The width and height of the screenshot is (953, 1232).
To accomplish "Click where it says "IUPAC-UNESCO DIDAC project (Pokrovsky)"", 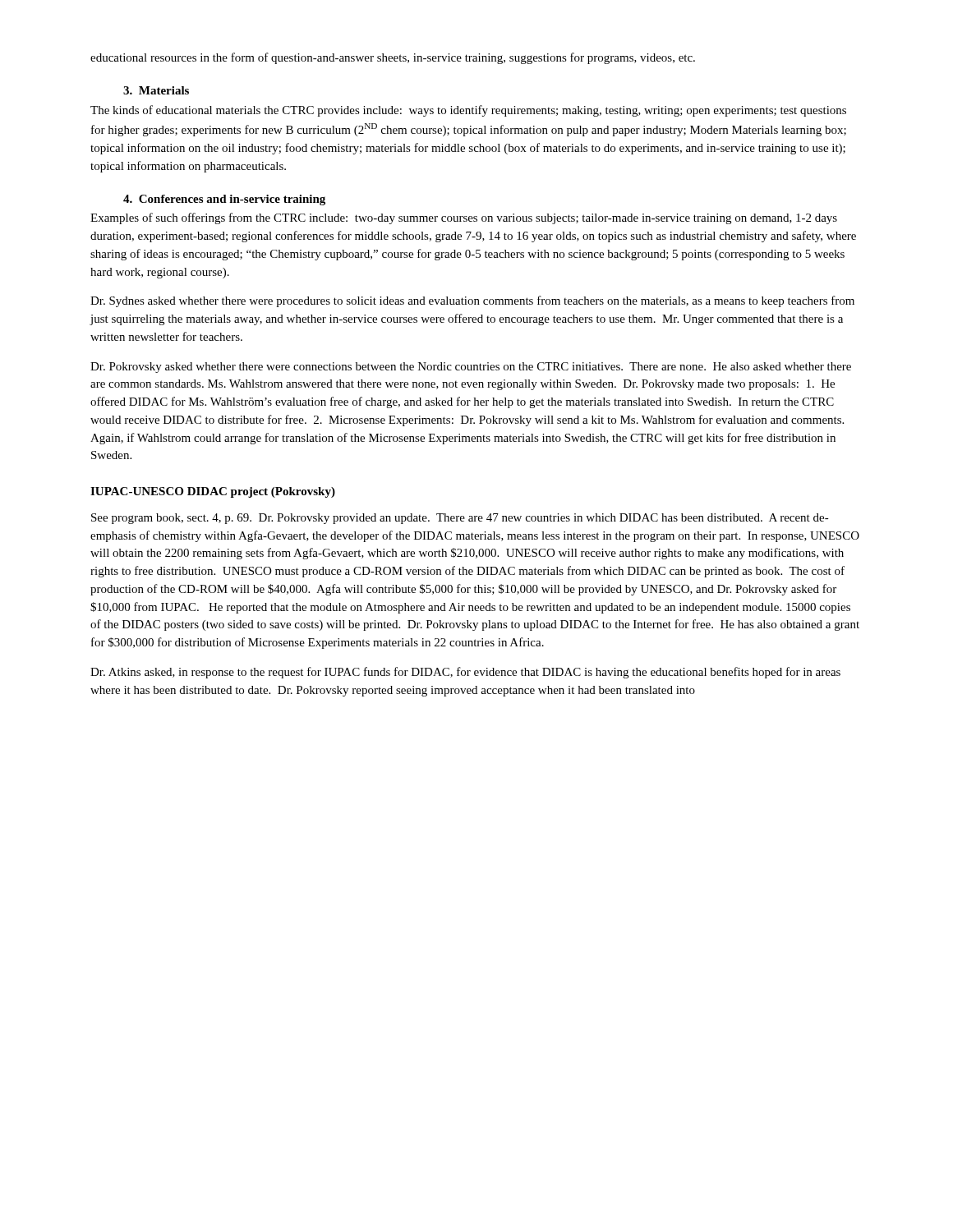I will click(x=213, y=491).
